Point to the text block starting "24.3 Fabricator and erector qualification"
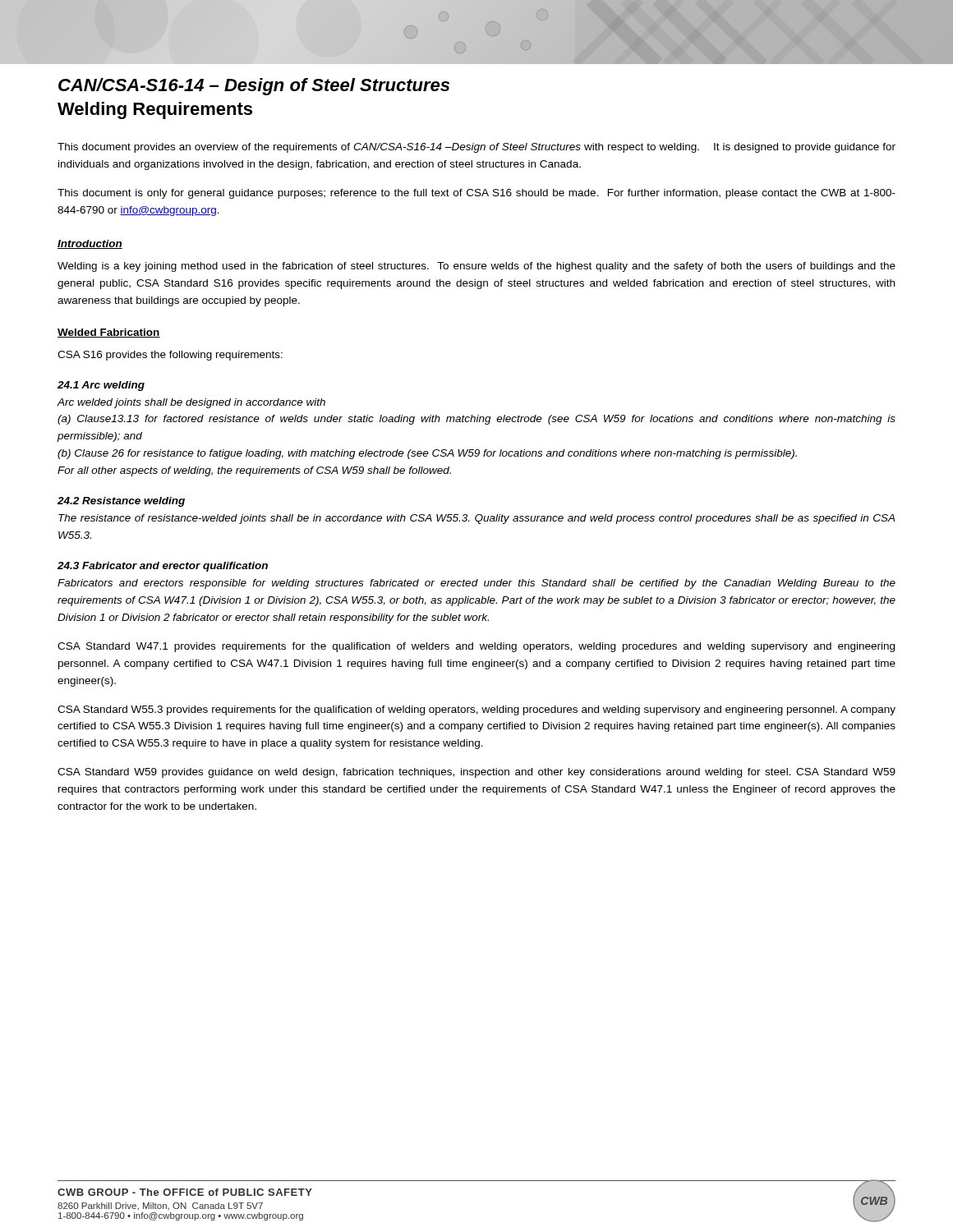Screen dimensions: 1232x953 163,565
